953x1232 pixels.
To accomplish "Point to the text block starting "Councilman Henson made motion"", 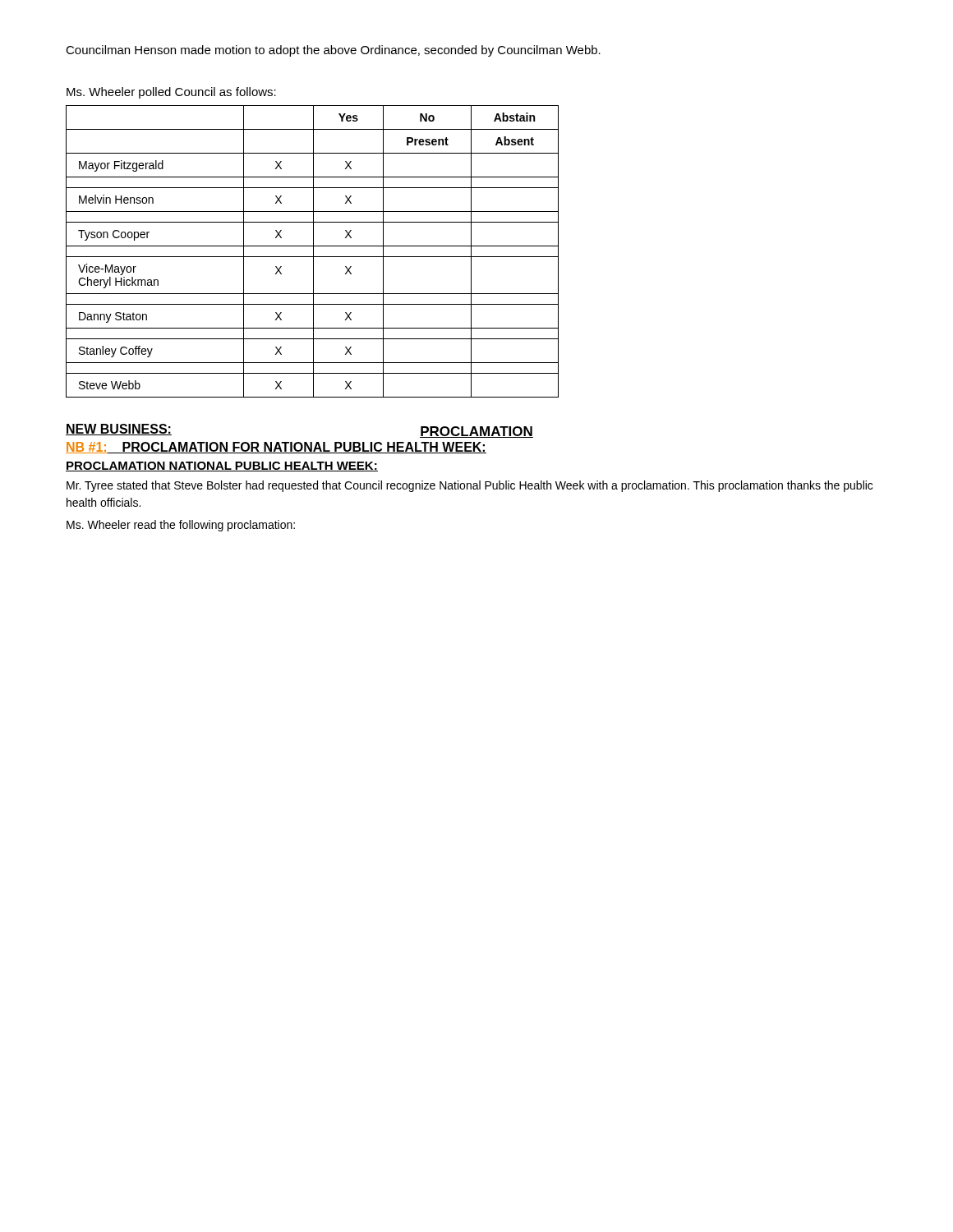I will [334, 50].
